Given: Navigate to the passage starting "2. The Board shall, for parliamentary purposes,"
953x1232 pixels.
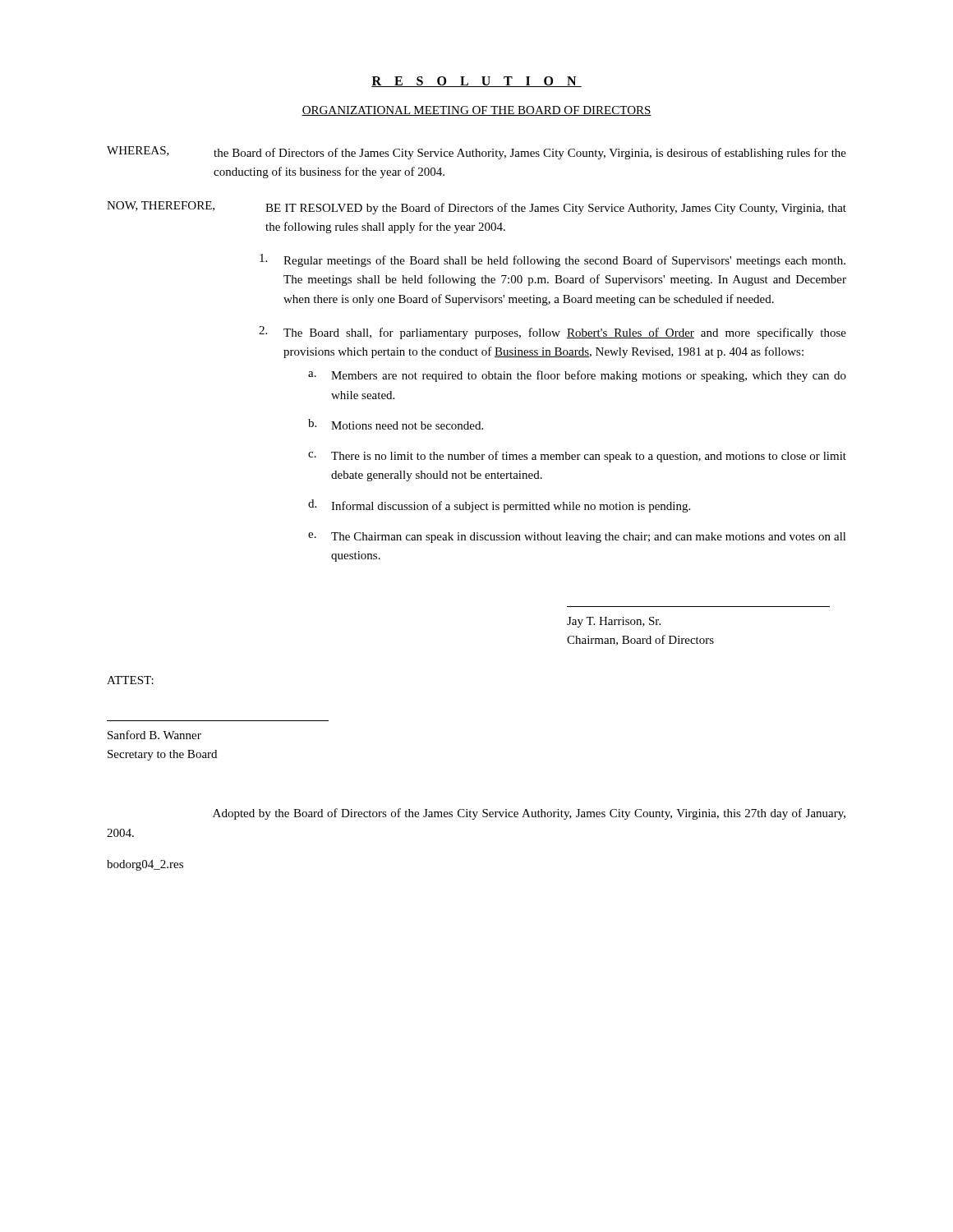Looking at the screenshot, I should (x=553, y=342).
